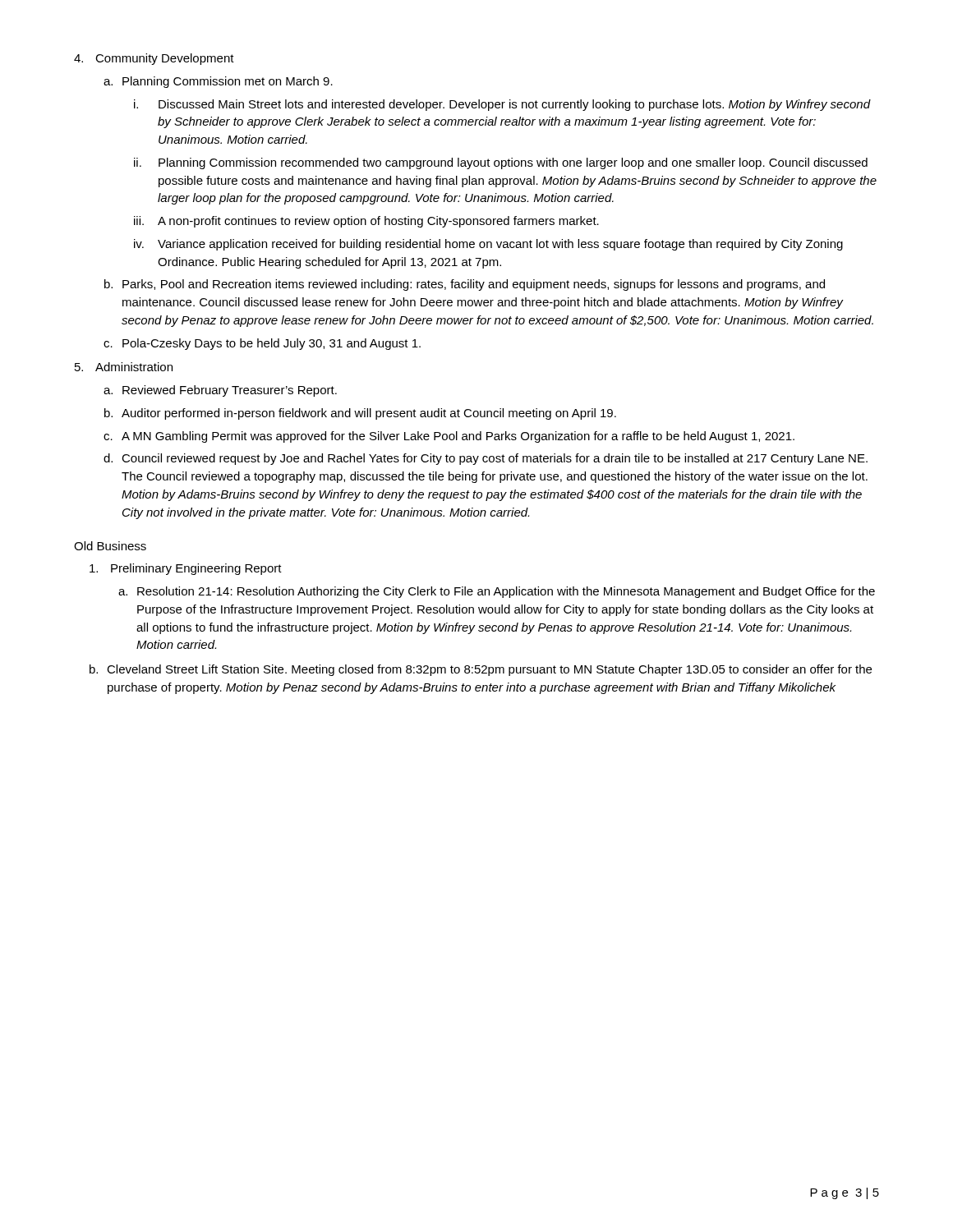This screenshot has width=953, height=1232.
Task: Point to the block beginning "iii. A non-profit continues to review option"
Action: [x=366, y=221]
